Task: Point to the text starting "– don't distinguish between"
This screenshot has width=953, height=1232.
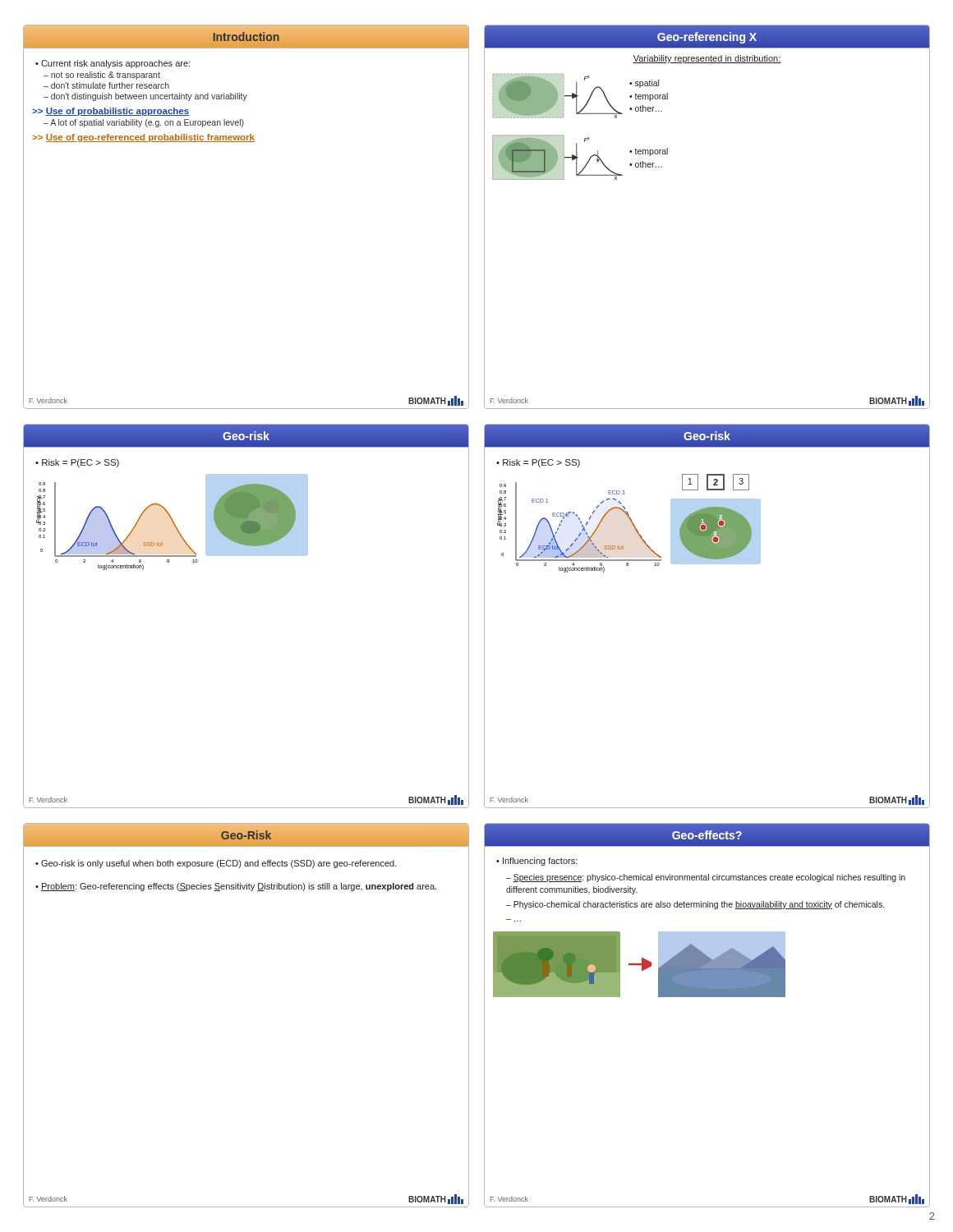Action: pos(145,96)
